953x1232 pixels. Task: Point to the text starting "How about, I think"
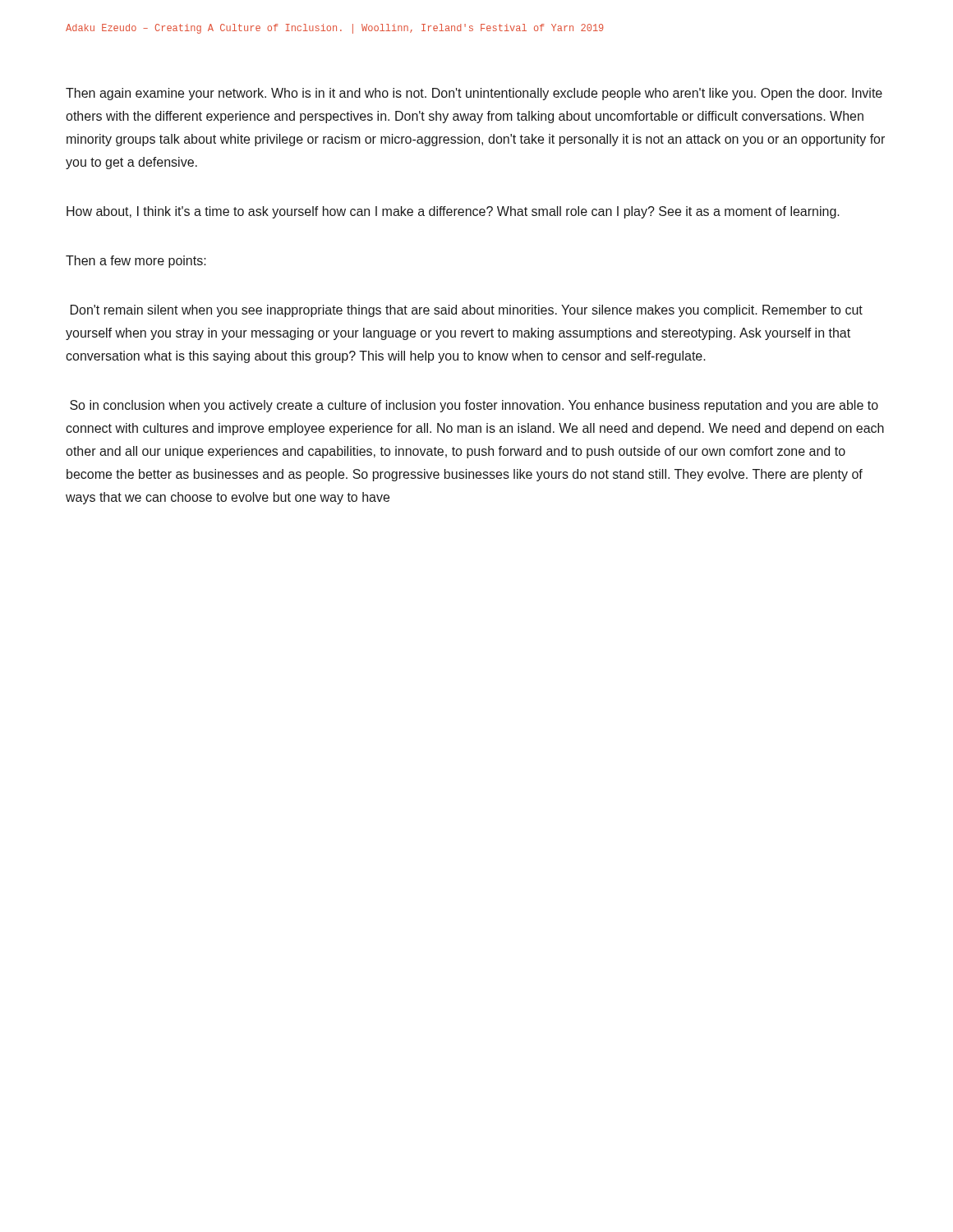click(x=453, y=211)
